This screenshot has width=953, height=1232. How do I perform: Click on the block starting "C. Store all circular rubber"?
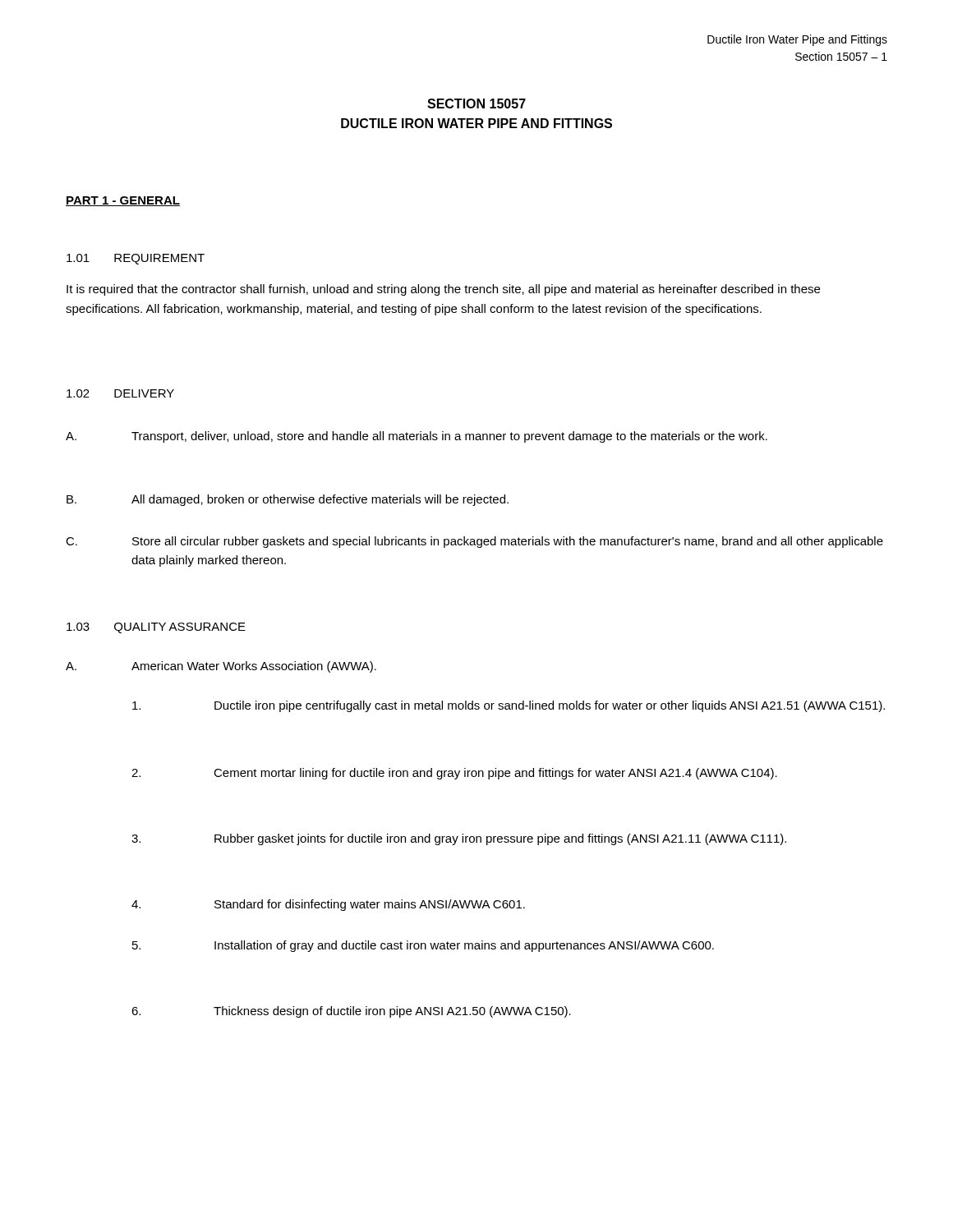point(476,551)
